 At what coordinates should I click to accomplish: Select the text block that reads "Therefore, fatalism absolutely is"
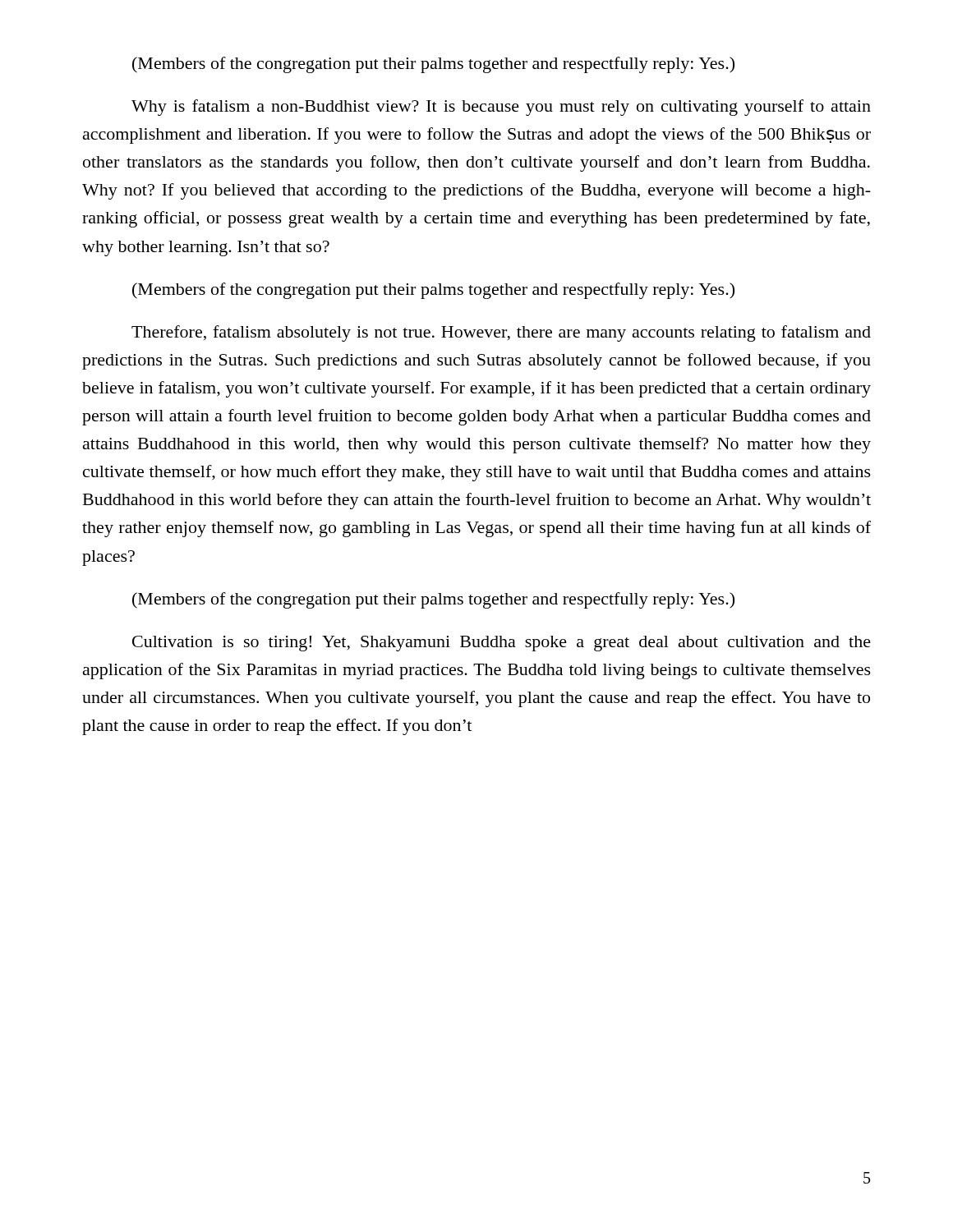(x=476, y=444)
